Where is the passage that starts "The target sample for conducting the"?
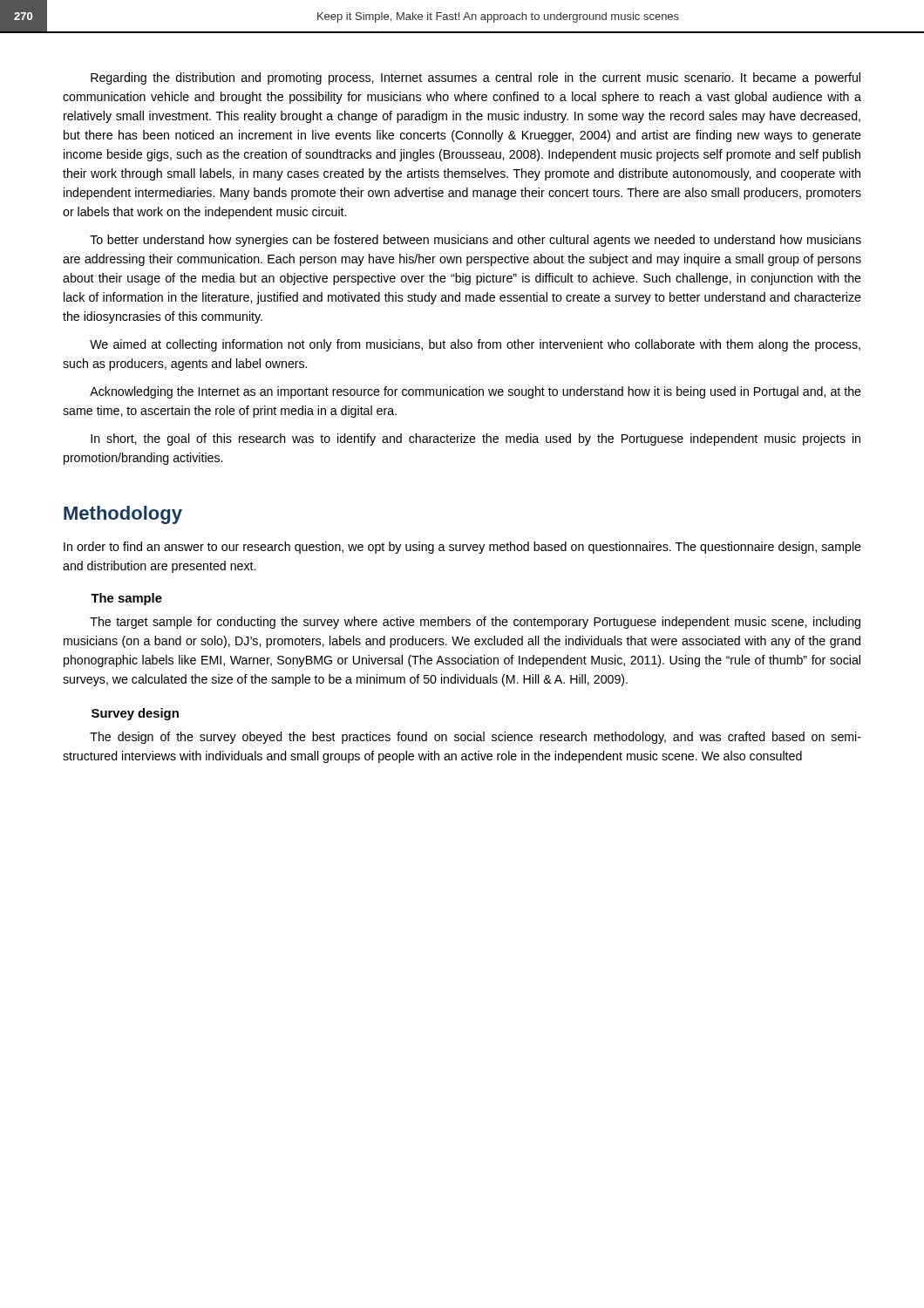This screenshot has width=924, height=1308. tap(462, 651)
